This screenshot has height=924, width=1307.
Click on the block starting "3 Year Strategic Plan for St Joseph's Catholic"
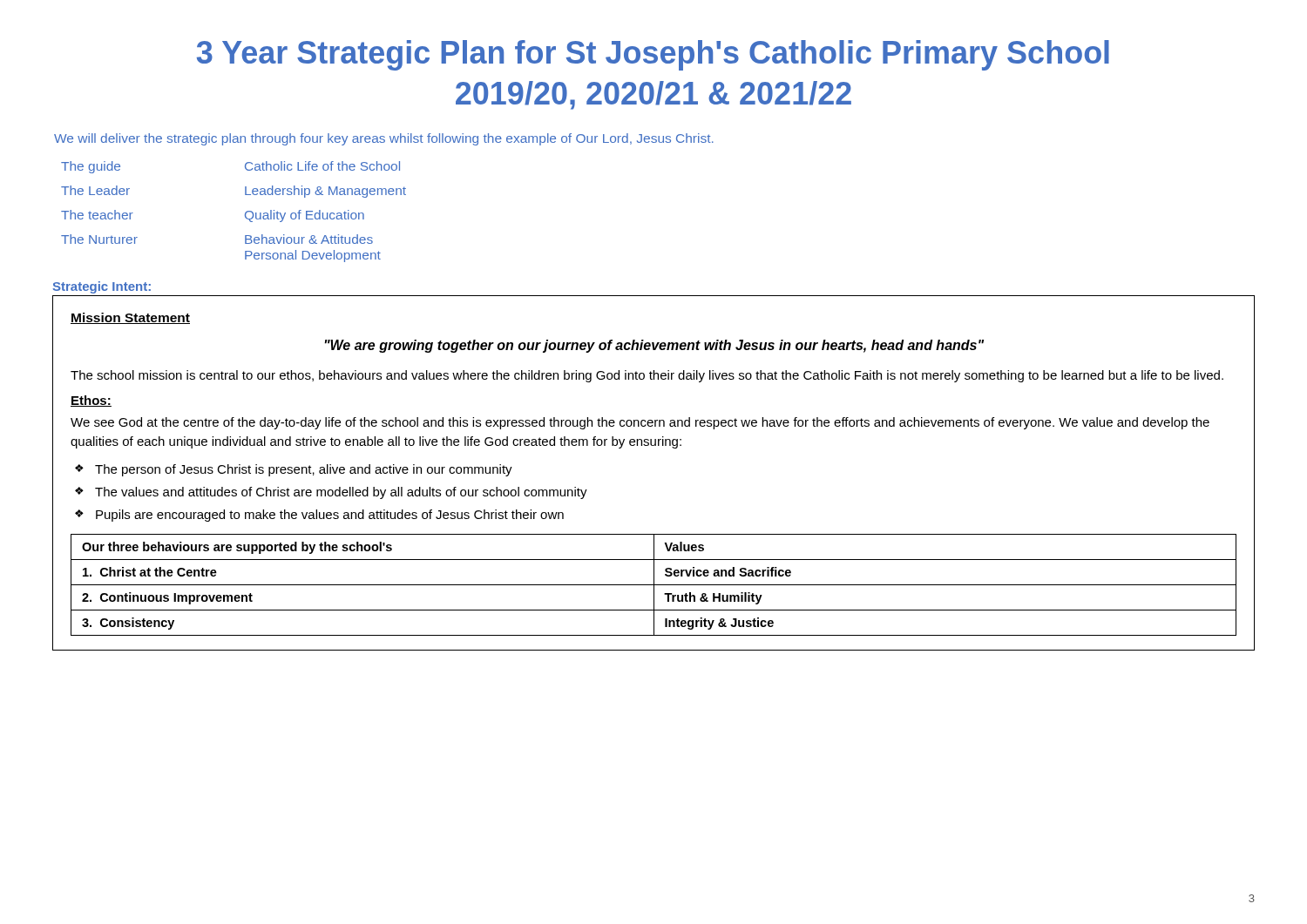pyautogui.click(x=654, y=74)
